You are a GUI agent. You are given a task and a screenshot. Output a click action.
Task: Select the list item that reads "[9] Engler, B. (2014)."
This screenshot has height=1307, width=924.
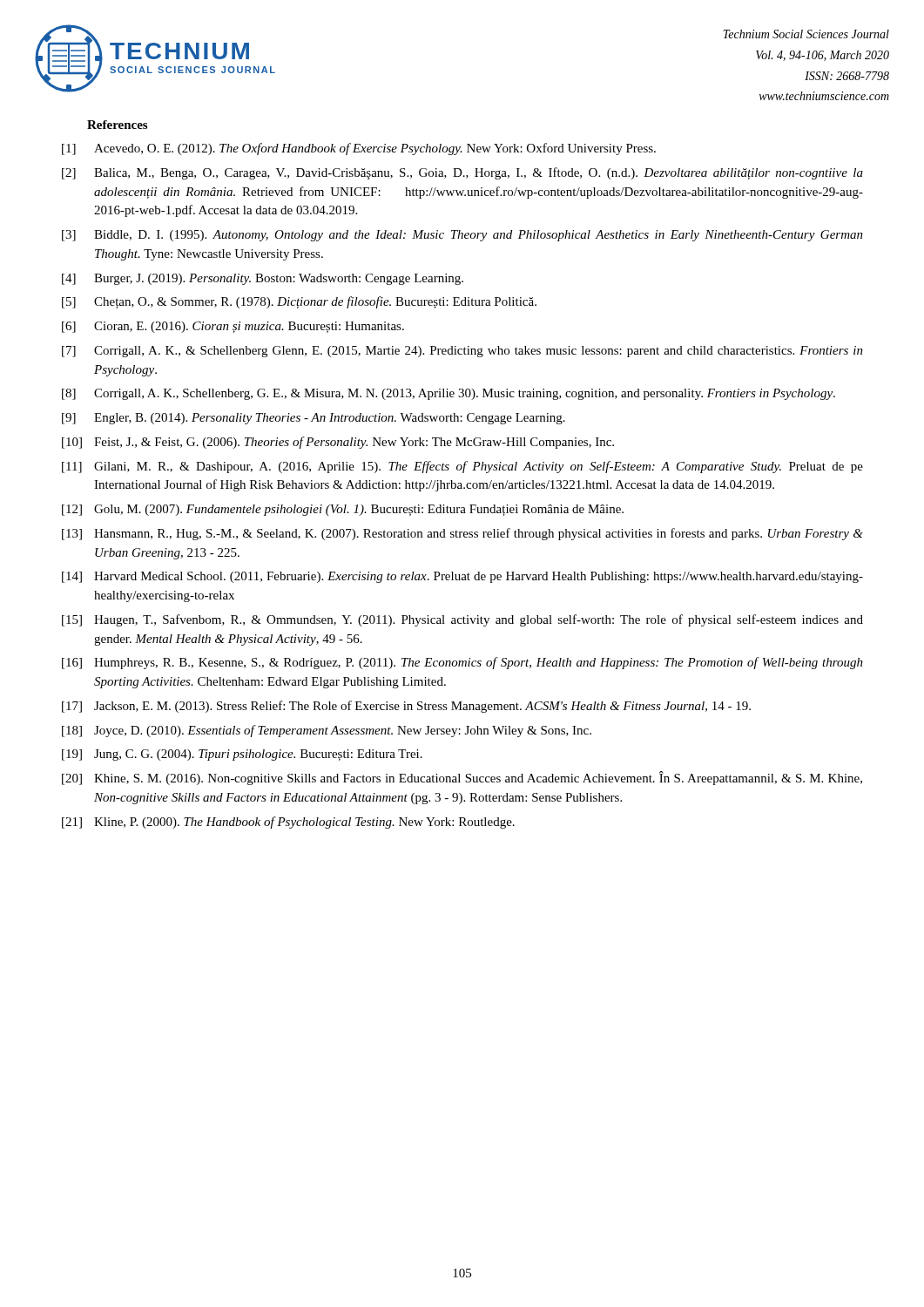coord(462,418)
